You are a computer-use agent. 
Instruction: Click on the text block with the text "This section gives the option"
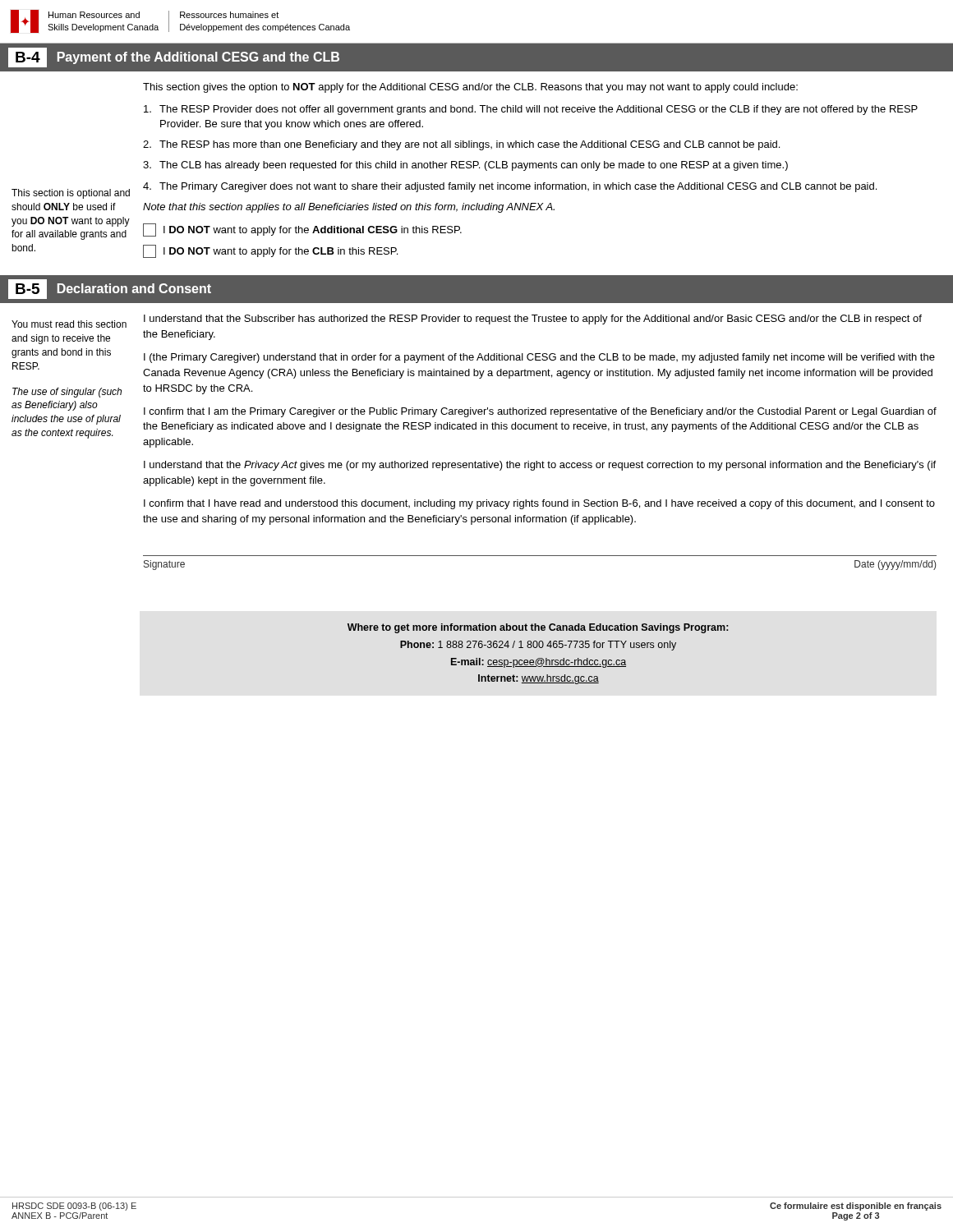click(471, 87)
